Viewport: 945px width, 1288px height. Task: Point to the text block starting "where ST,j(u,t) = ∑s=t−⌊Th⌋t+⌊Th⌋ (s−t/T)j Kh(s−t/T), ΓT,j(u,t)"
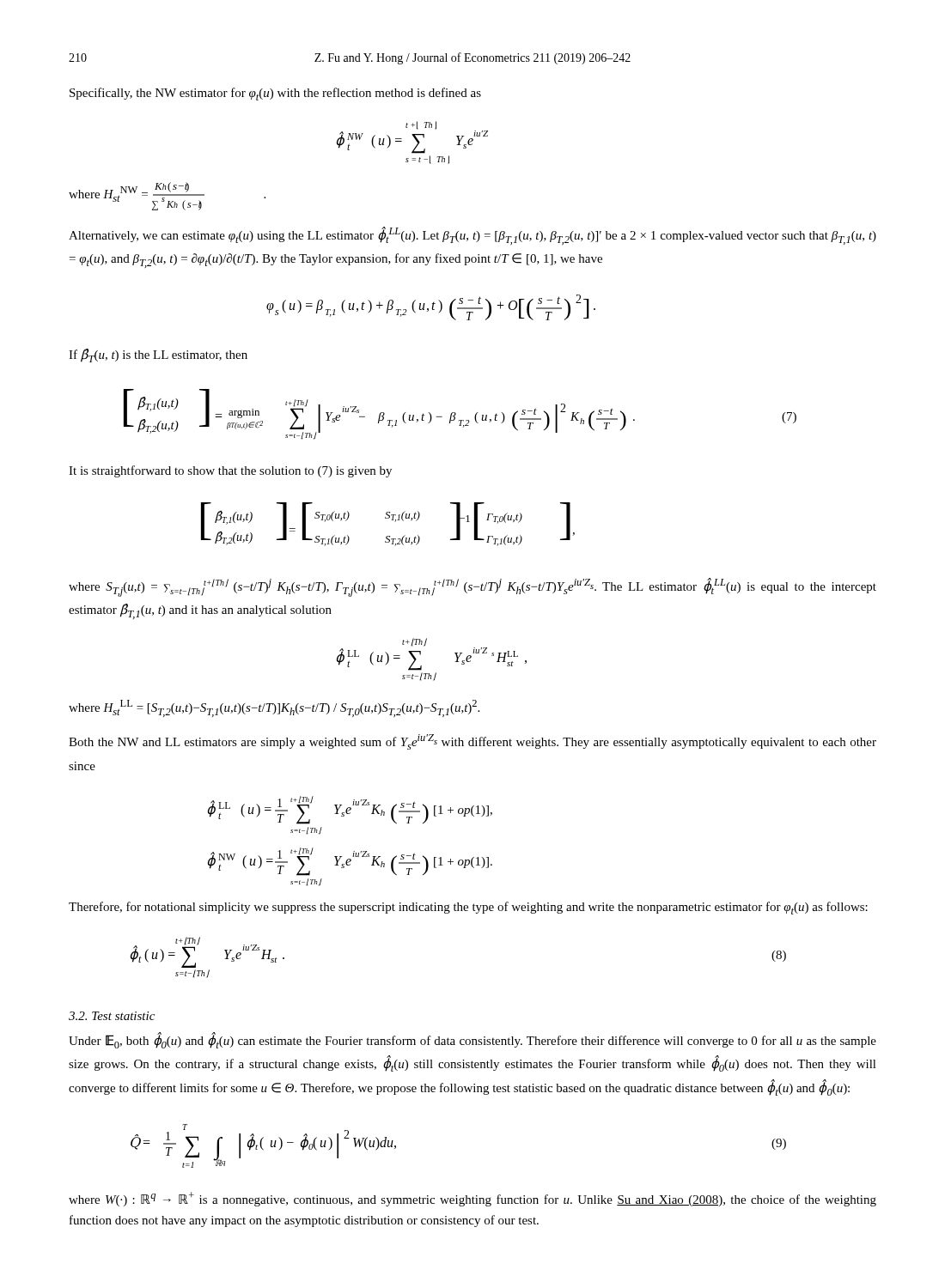(x=472, y=598)
